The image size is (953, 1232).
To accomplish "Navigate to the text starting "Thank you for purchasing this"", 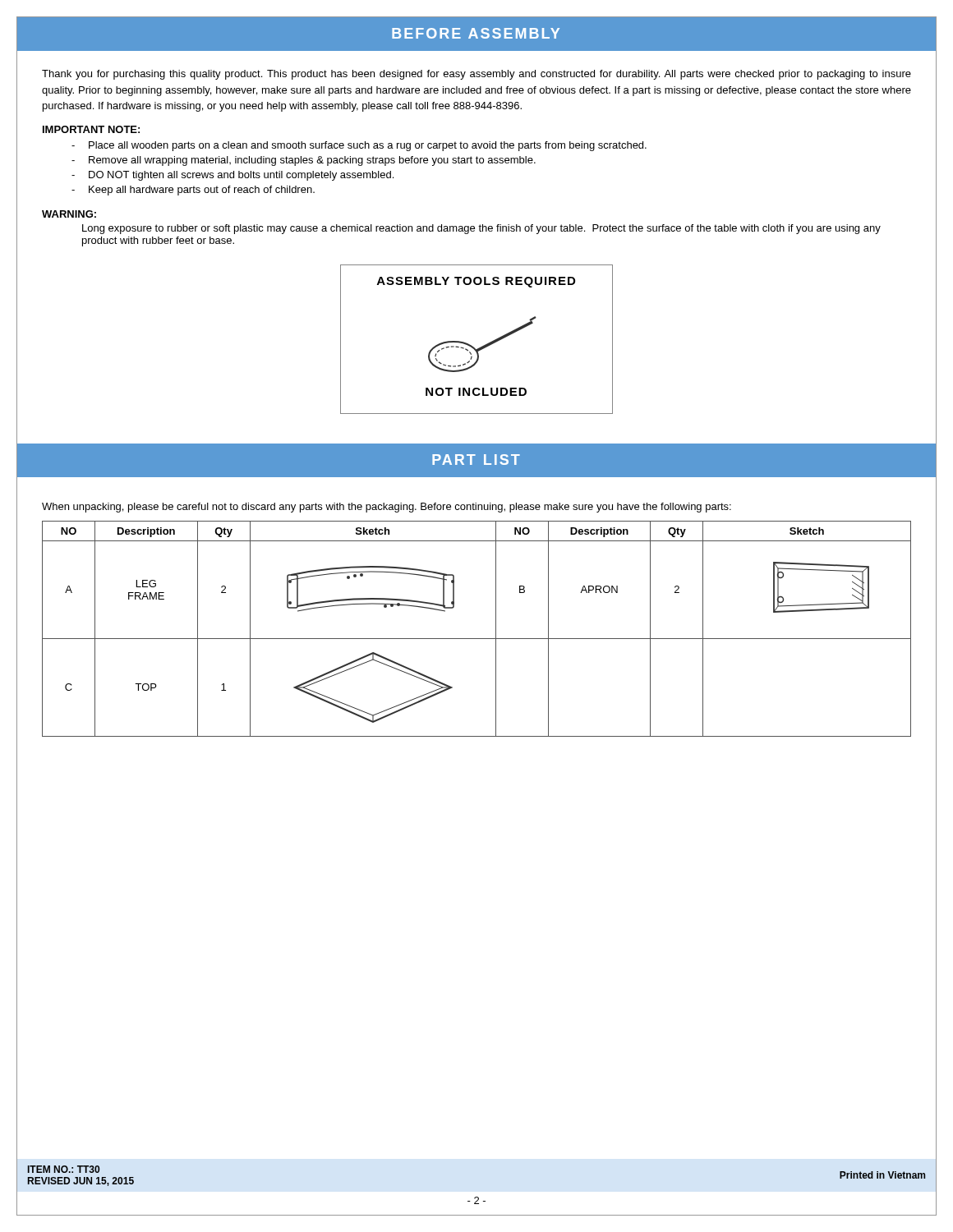I will (476, 90).
